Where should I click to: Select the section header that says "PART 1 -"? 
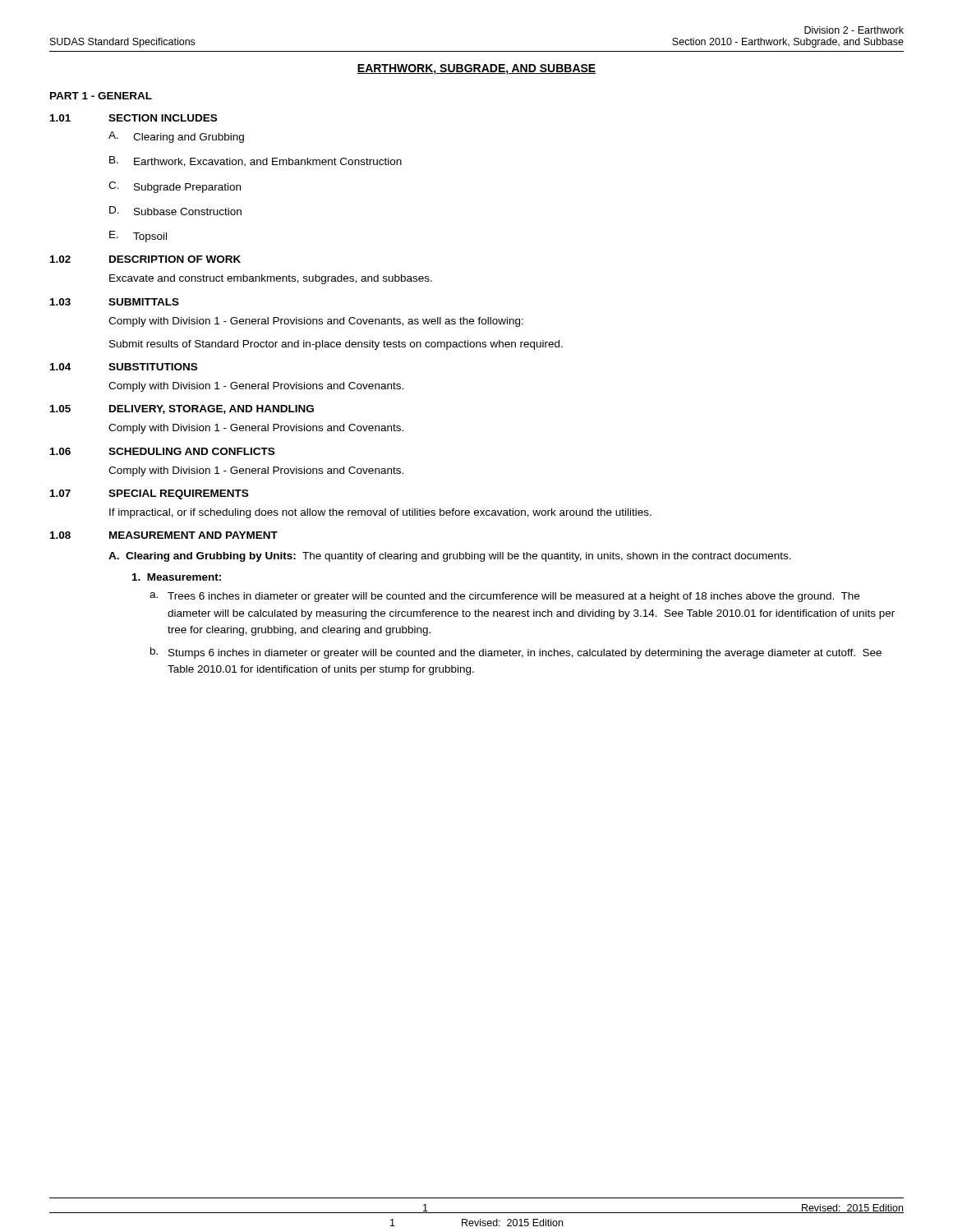[x=101, y=96]
